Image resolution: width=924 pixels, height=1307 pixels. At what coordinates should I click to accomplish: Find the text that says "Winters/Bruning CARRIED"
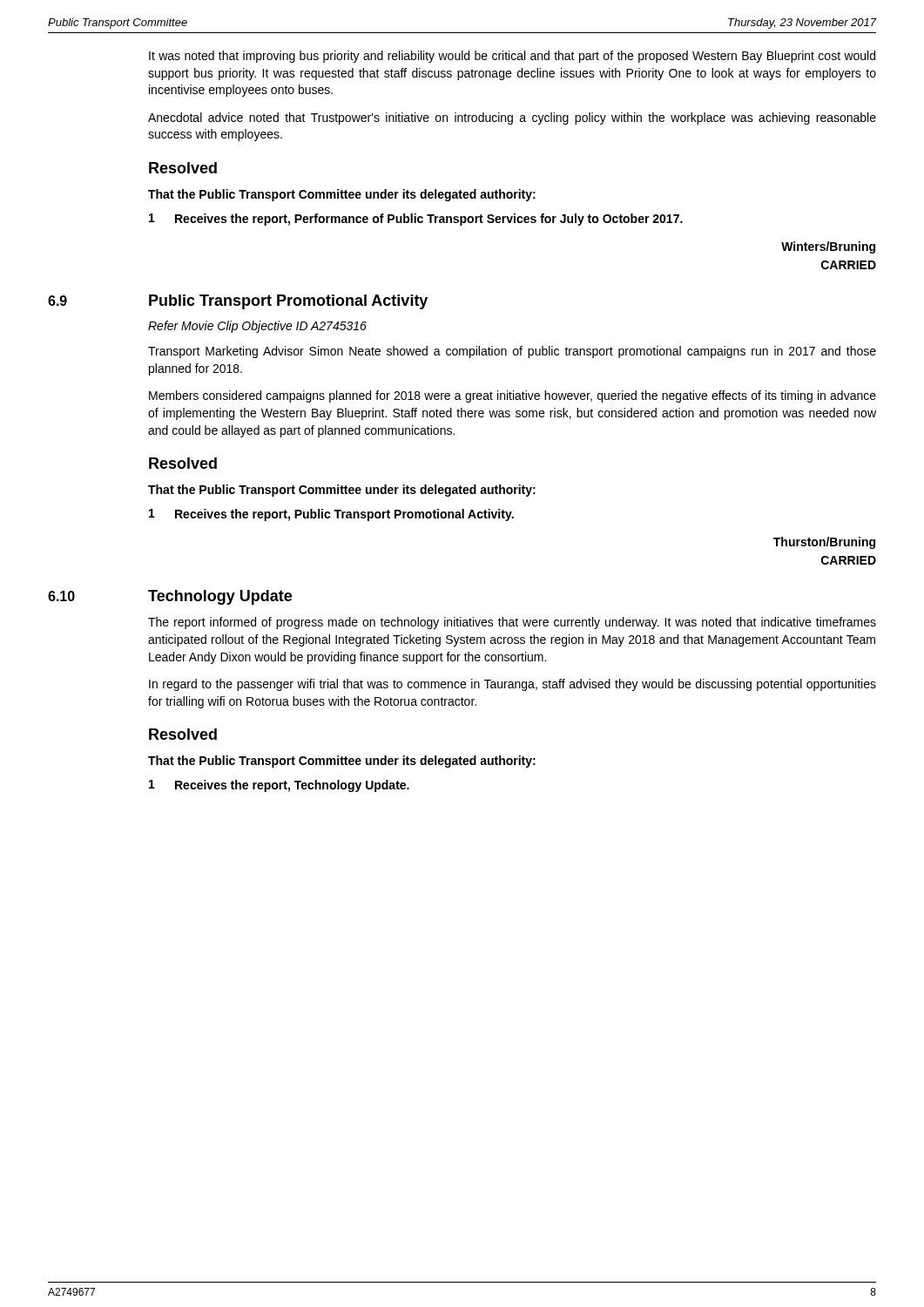(829, 256)
